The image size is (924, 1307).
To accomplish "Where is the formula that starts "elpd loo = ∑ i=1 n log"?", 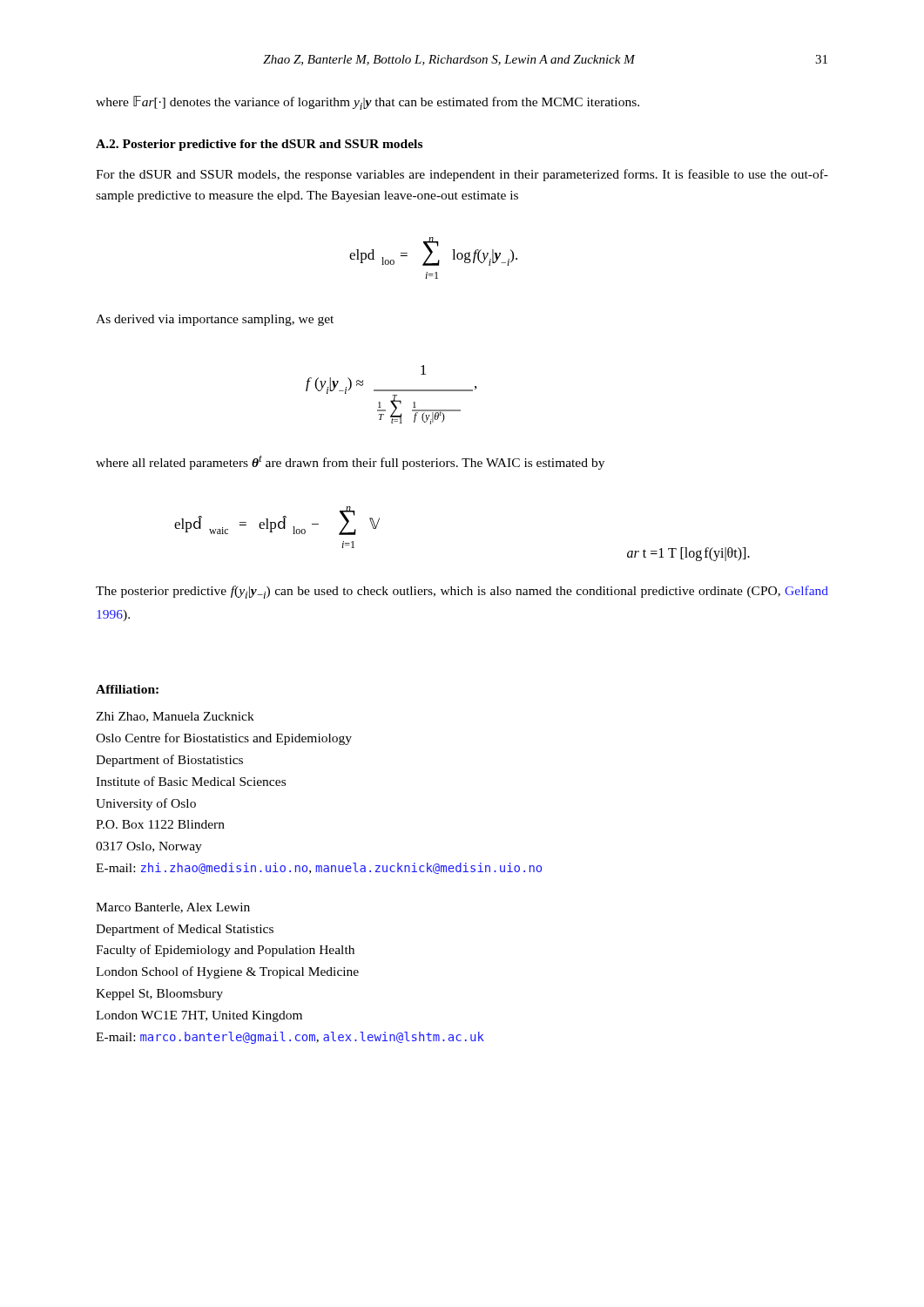I will pos(462,255).
